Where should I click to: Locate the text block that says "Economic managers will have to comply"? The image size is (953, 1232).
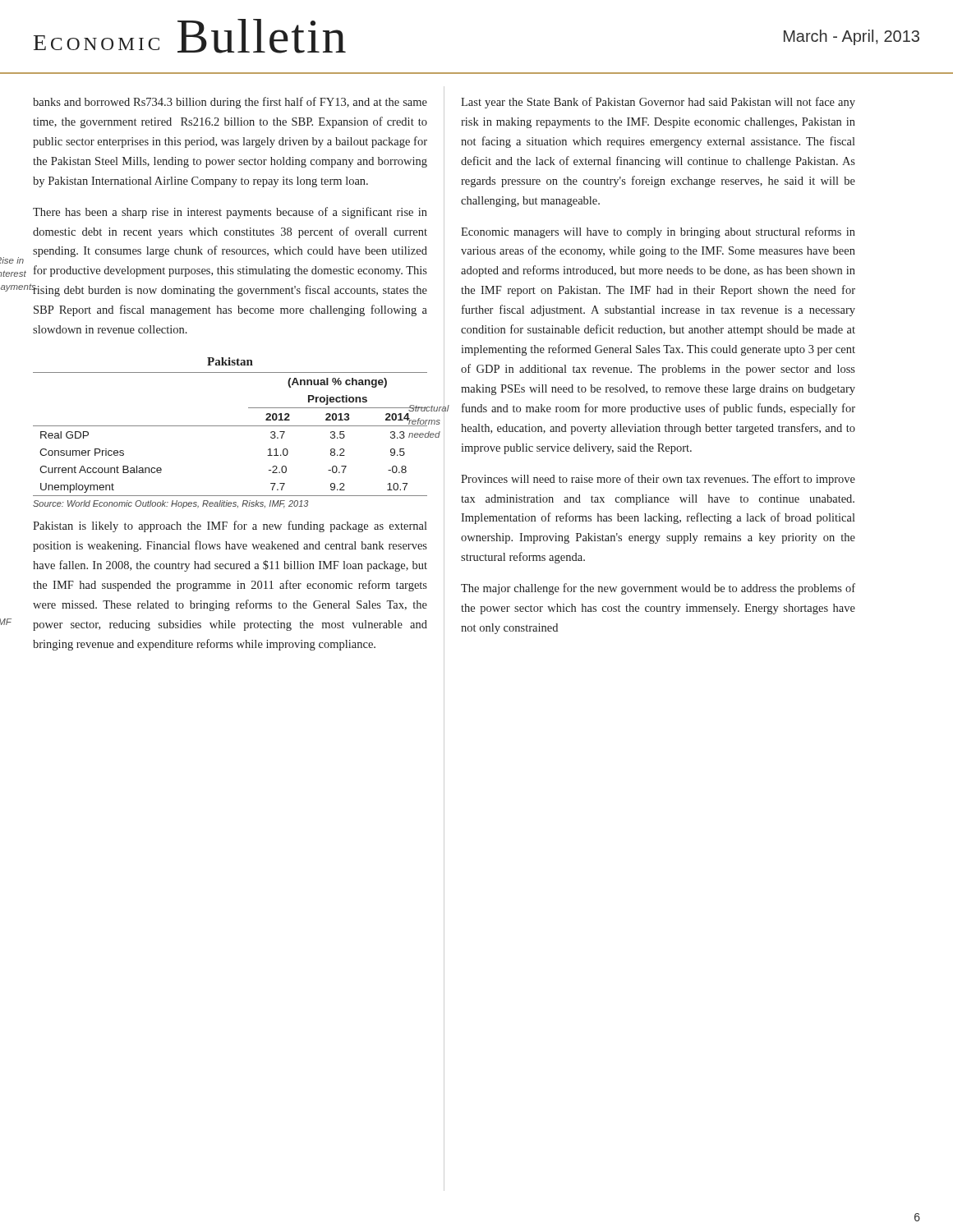coord(658,340)
